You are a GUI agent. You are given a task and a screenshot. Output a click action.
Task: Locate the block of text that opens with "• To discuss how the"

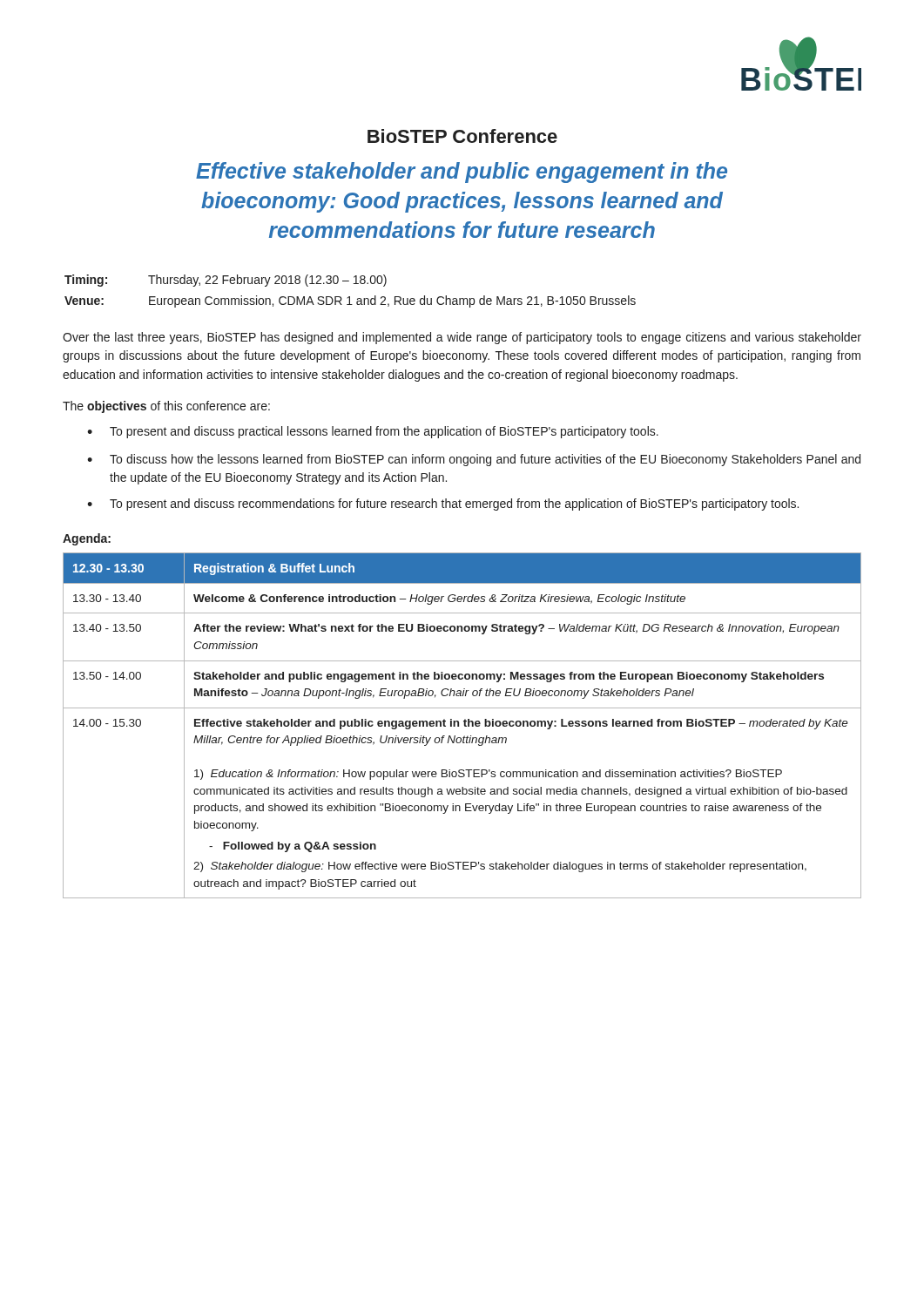[x=474, y=469]
